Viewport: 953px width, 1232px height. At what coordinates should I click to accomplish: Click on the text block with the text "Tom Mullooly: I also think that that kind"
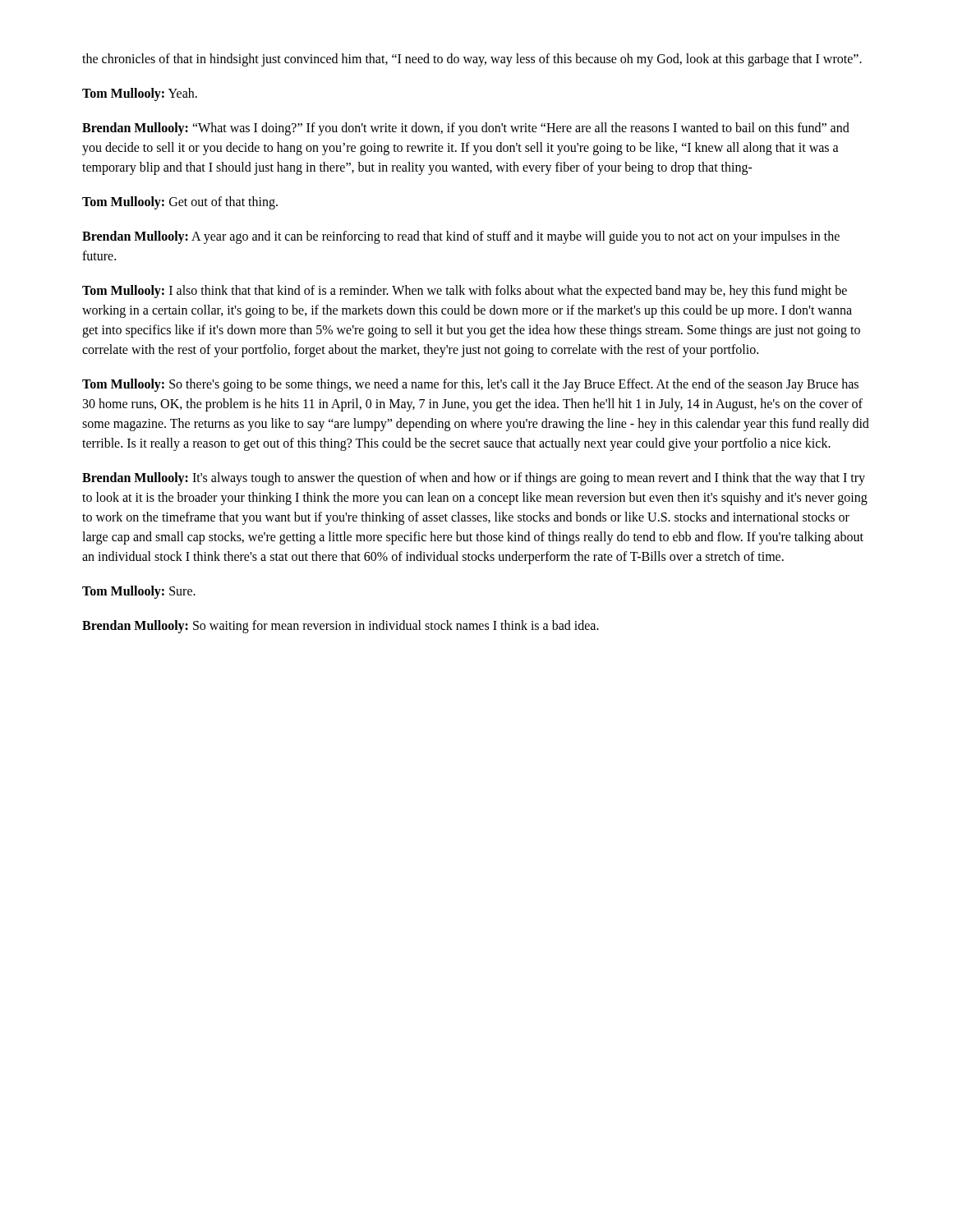[x=471, y=320]
